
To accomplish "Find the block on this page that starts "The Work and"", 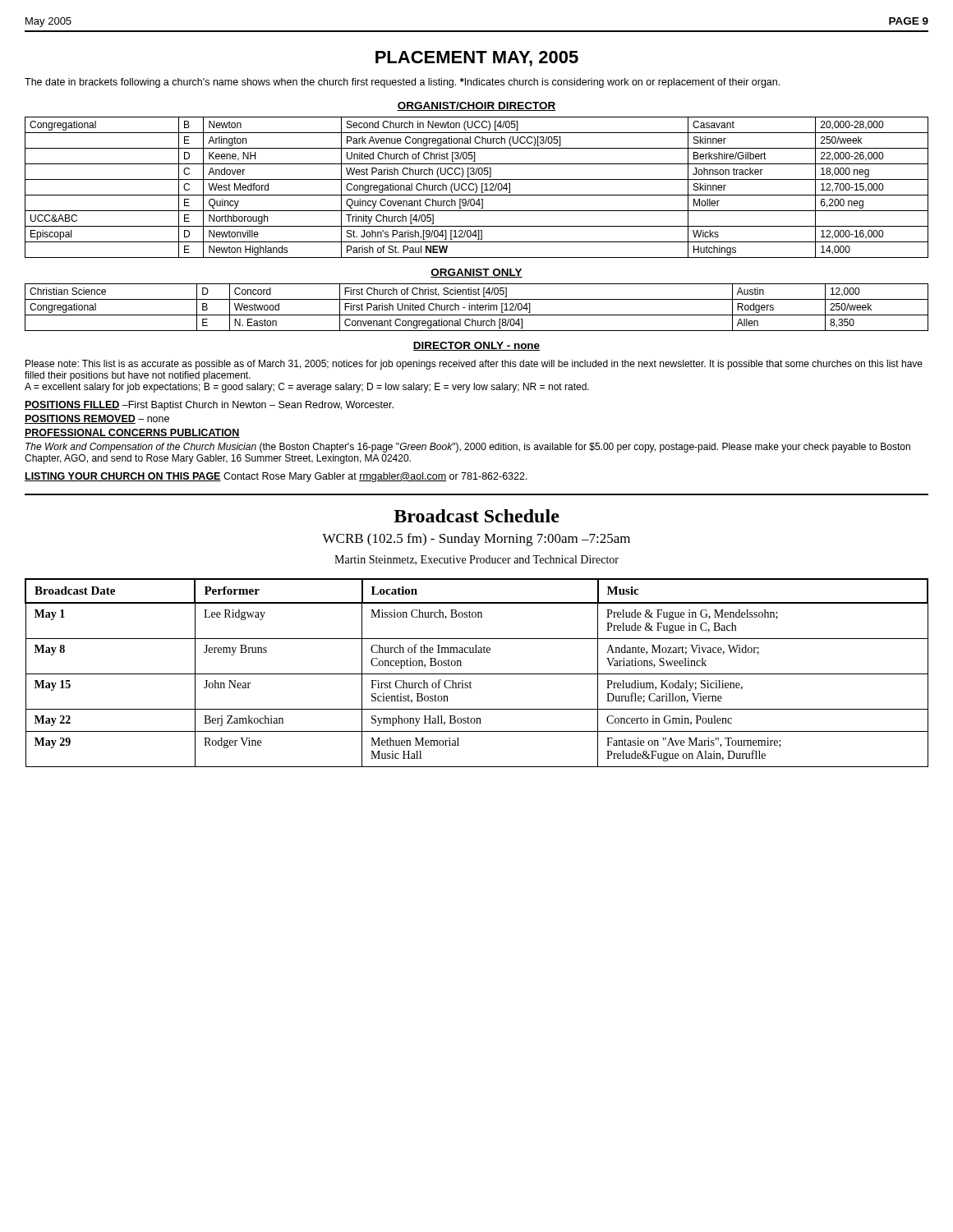I will [468, 453].
